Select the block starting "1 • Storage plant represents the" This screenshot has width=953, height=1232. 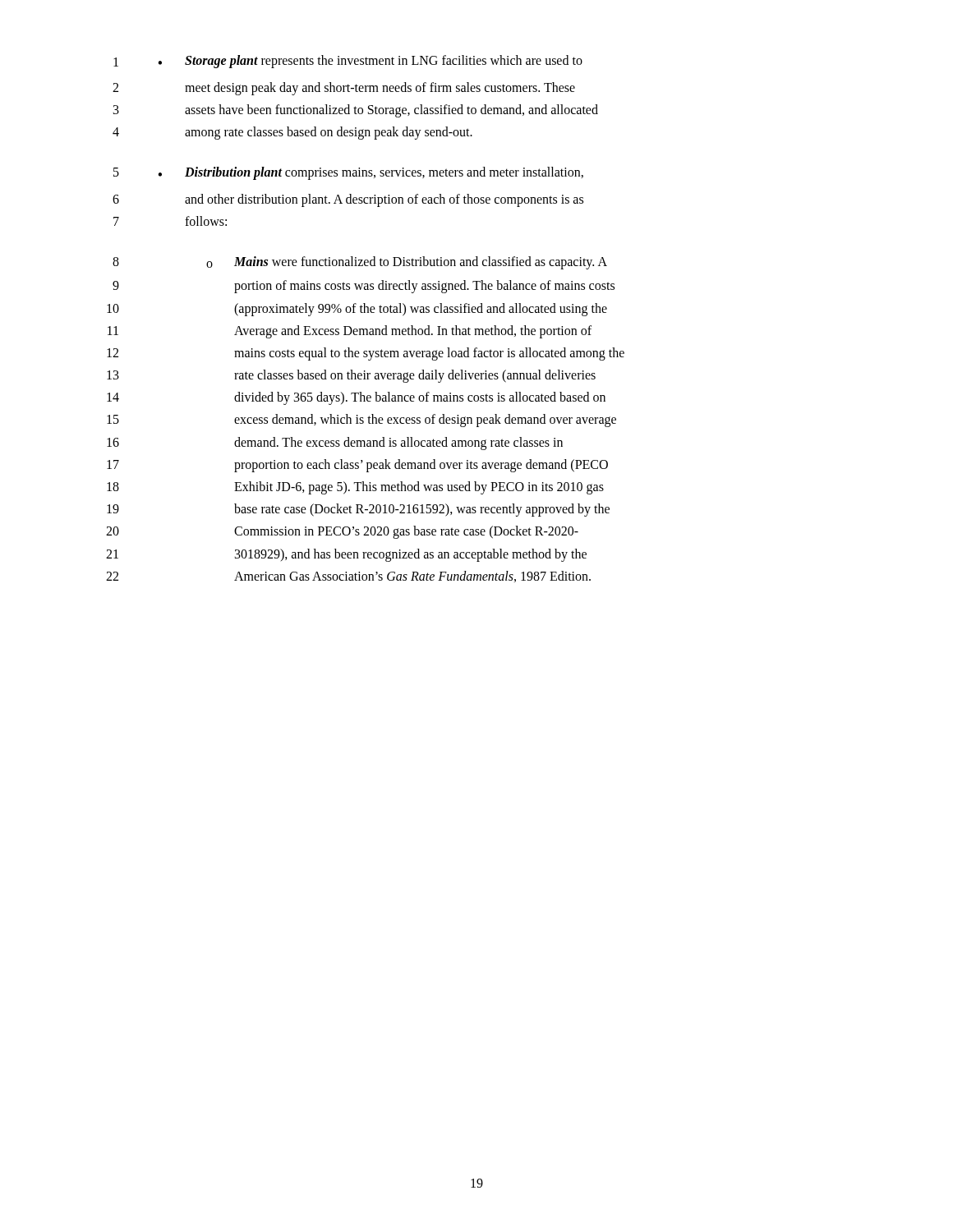tap(485, 63)
